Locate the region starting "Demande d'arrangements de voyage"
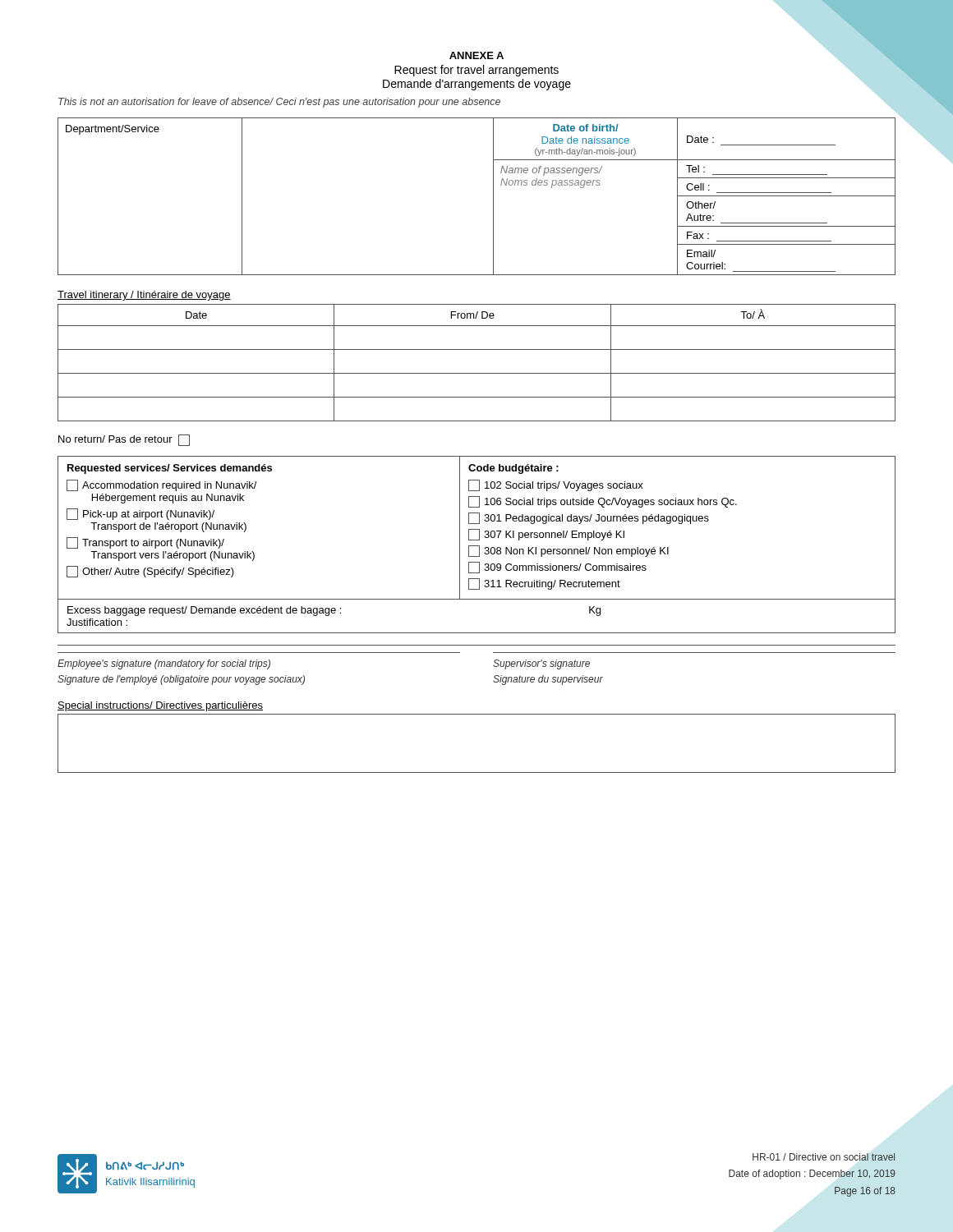 476,84
